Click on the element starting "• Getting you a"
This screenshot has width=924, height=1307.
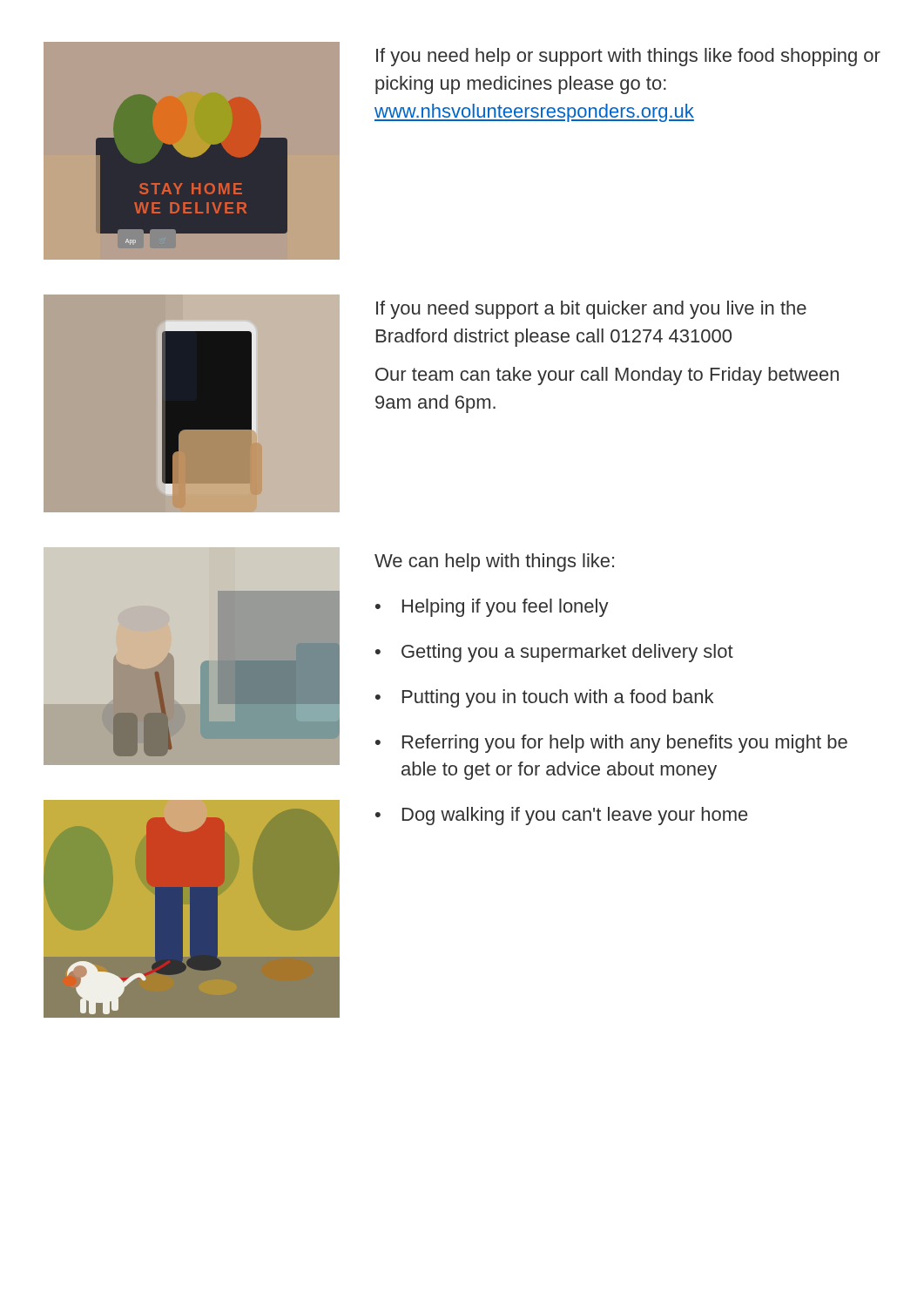click(x=627, y=652)
